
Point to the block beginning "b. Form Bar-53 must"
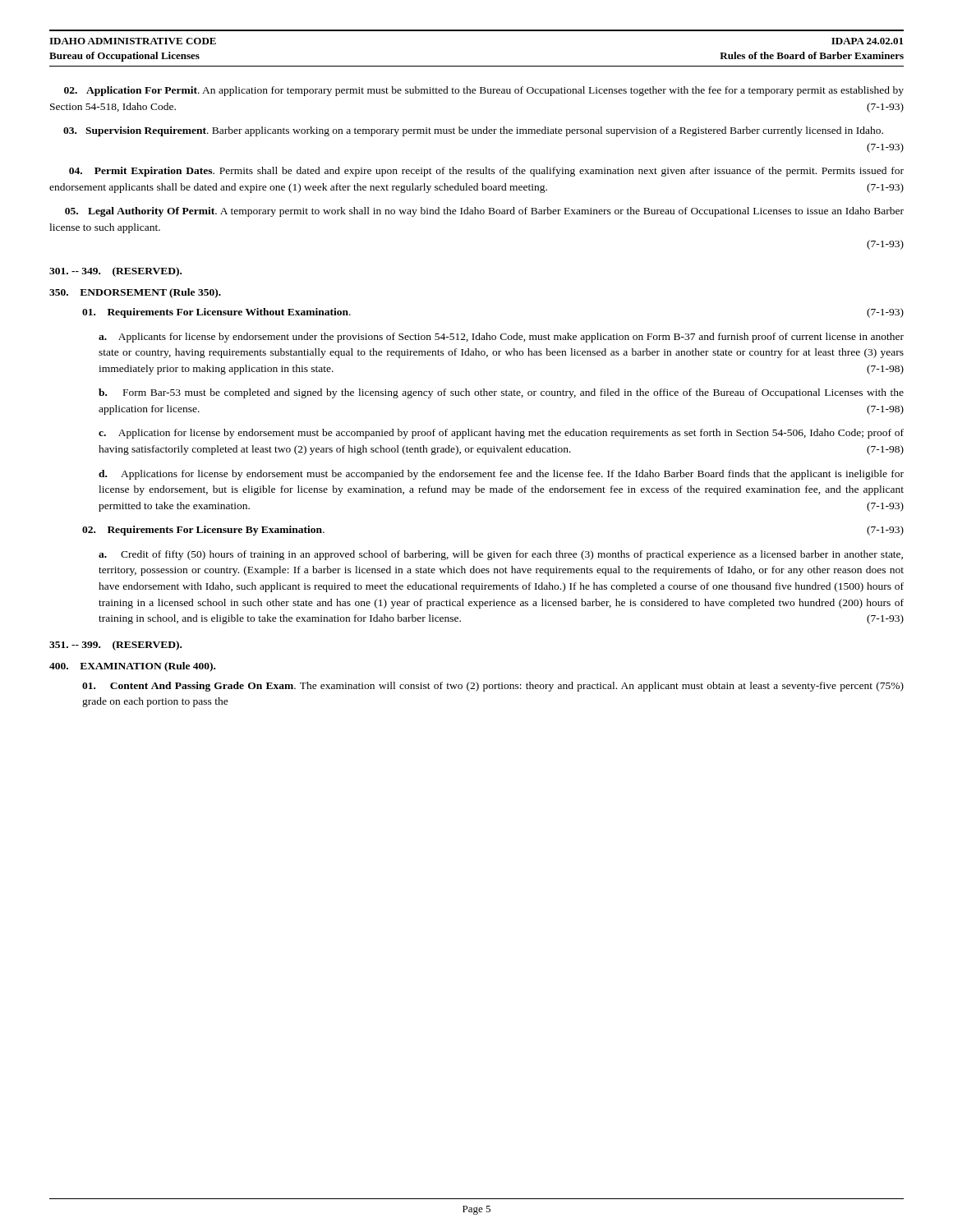501,402
